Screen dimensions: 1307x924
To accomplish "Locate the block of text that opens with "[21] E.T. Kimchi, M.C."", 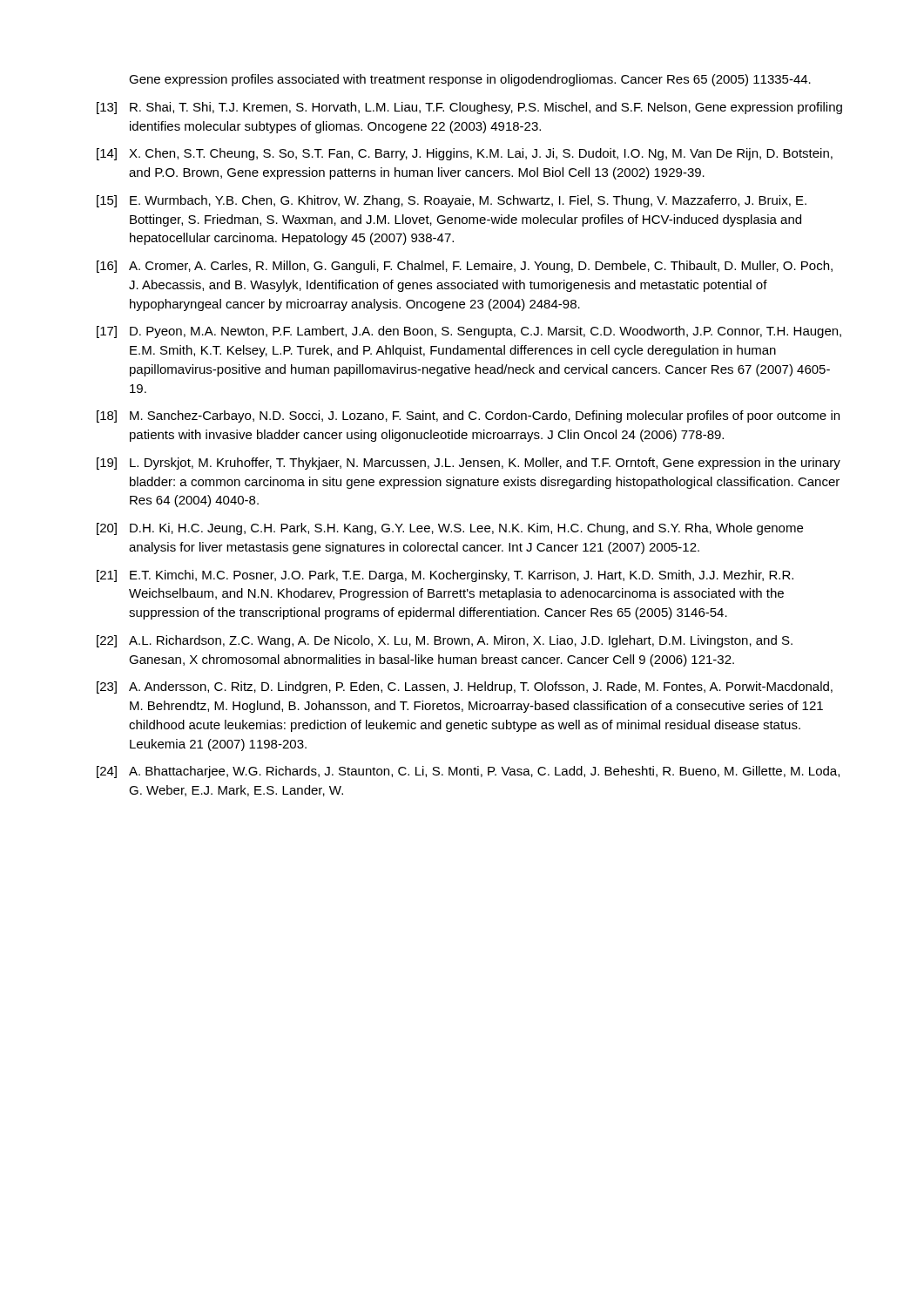I will [471, 593].
